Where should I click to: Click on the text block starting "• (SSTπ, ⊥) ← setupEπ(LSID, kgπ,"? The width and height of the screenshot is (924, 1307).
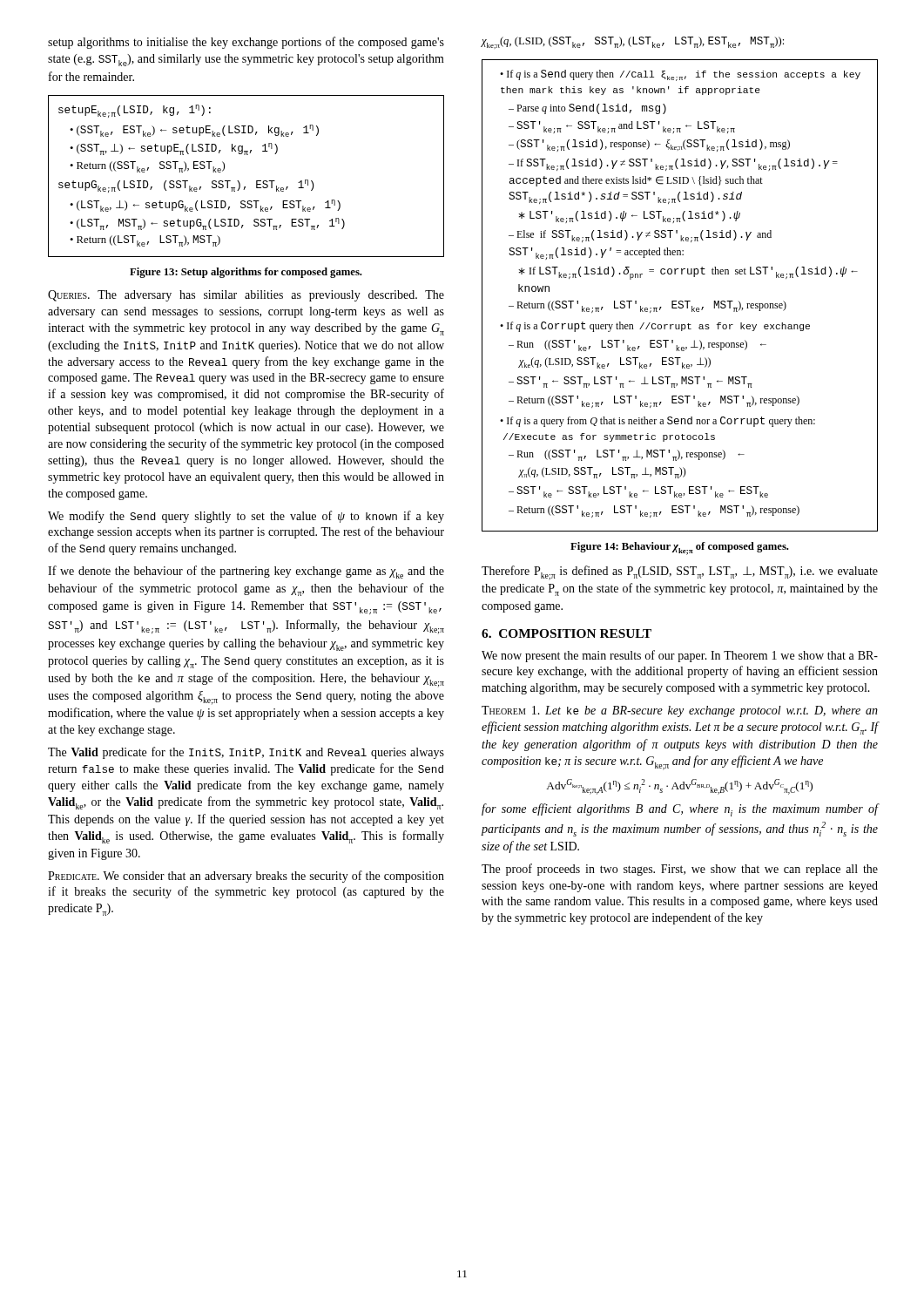tap(175, 149)
